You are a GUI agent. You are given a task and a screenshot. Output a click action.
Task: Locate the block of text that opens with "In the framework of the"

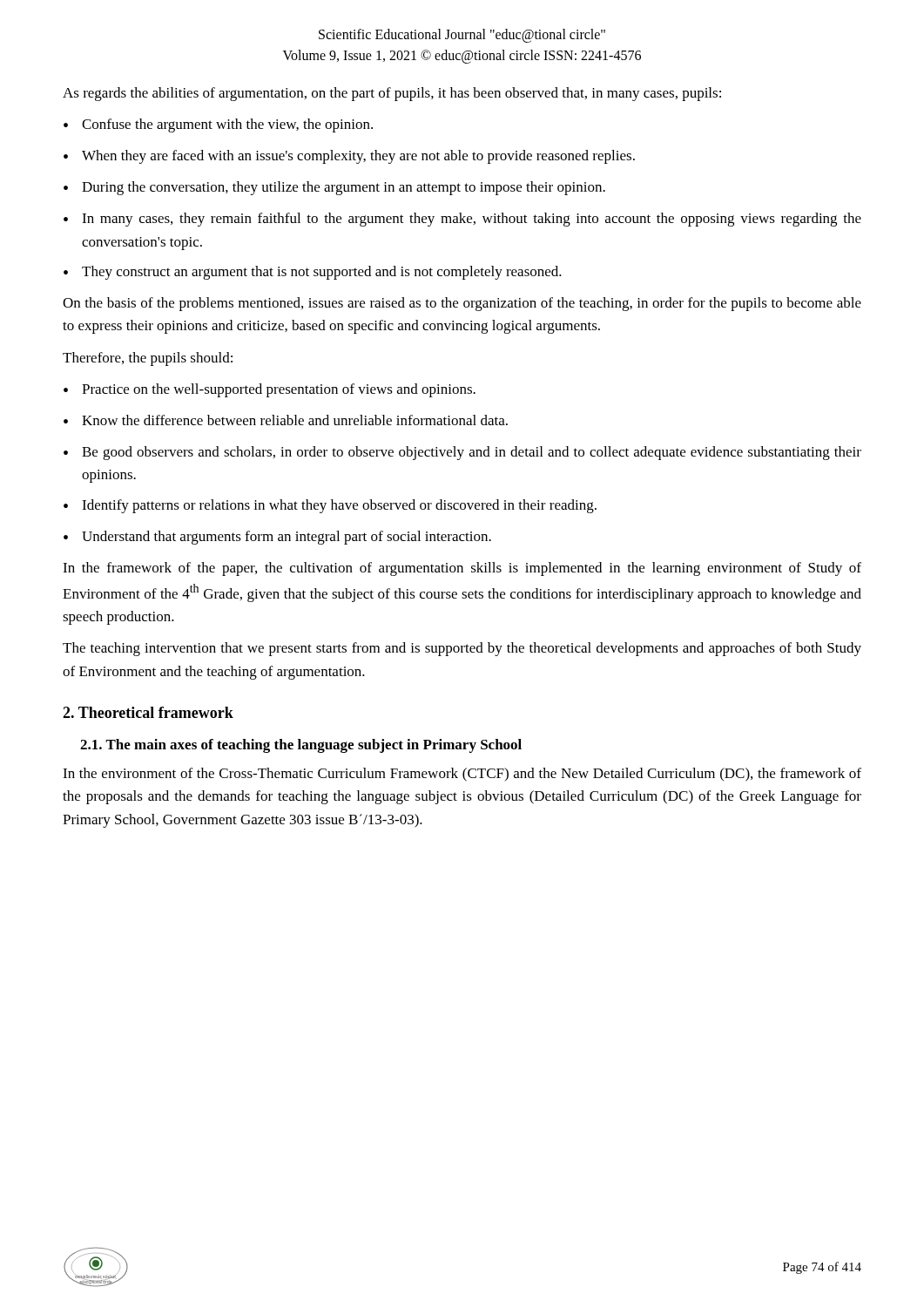coord(462,592)
